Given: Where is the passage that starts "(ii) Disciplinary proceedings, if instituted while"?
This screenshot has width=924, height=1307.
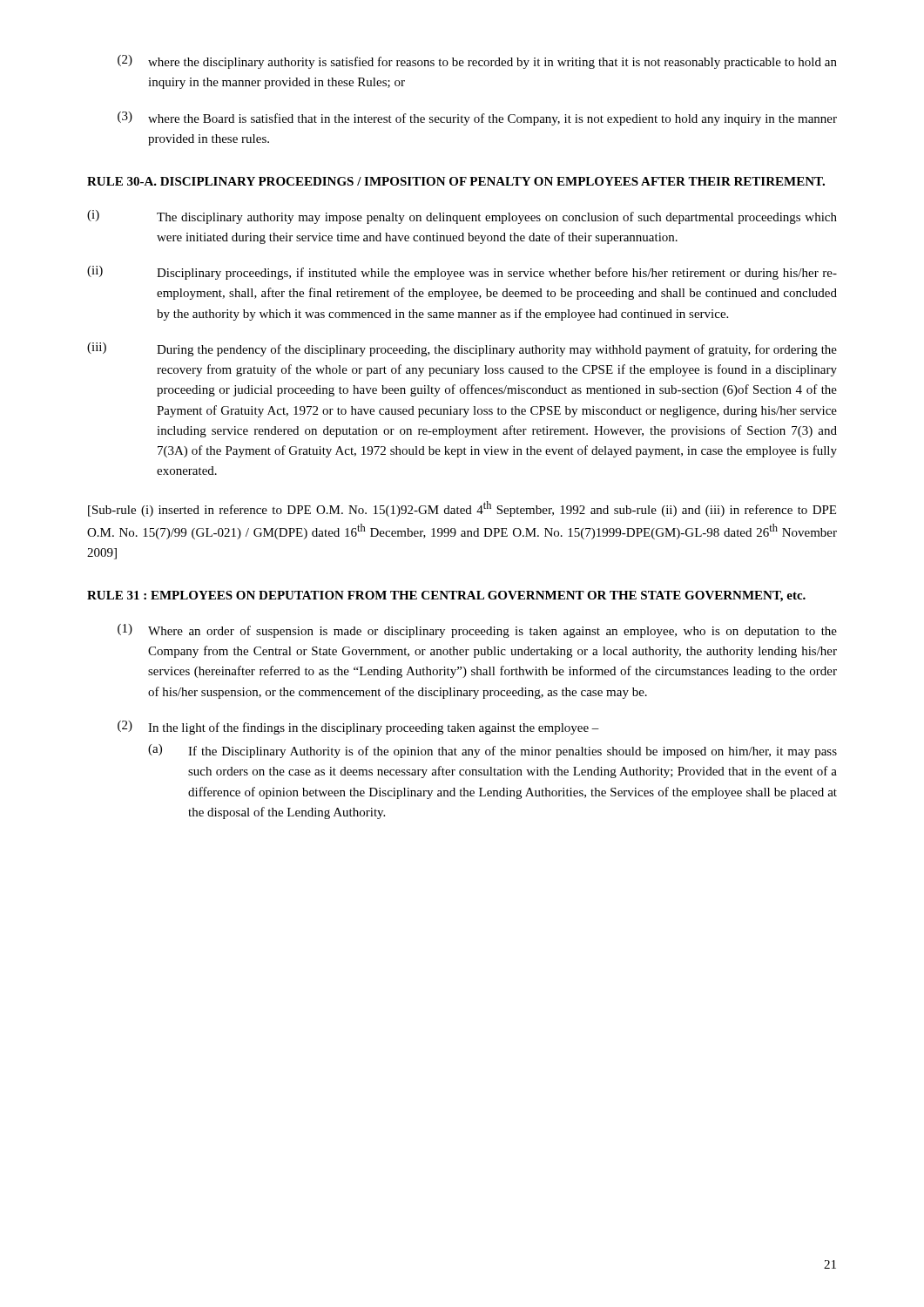Looking at the screenshot, I should click(x=462, y=293).
